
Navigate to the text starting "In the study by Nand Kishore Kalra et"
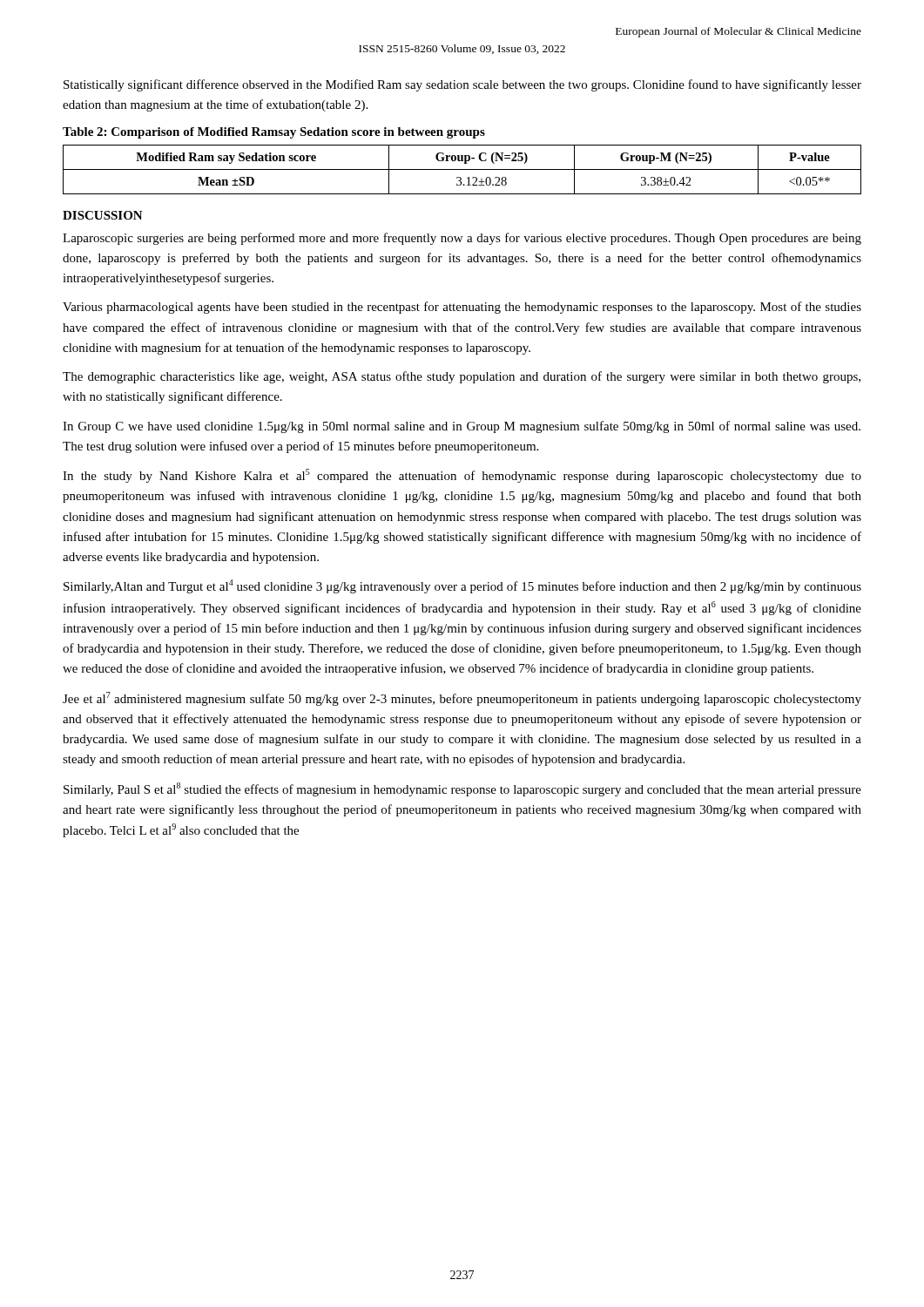[462, 515]
